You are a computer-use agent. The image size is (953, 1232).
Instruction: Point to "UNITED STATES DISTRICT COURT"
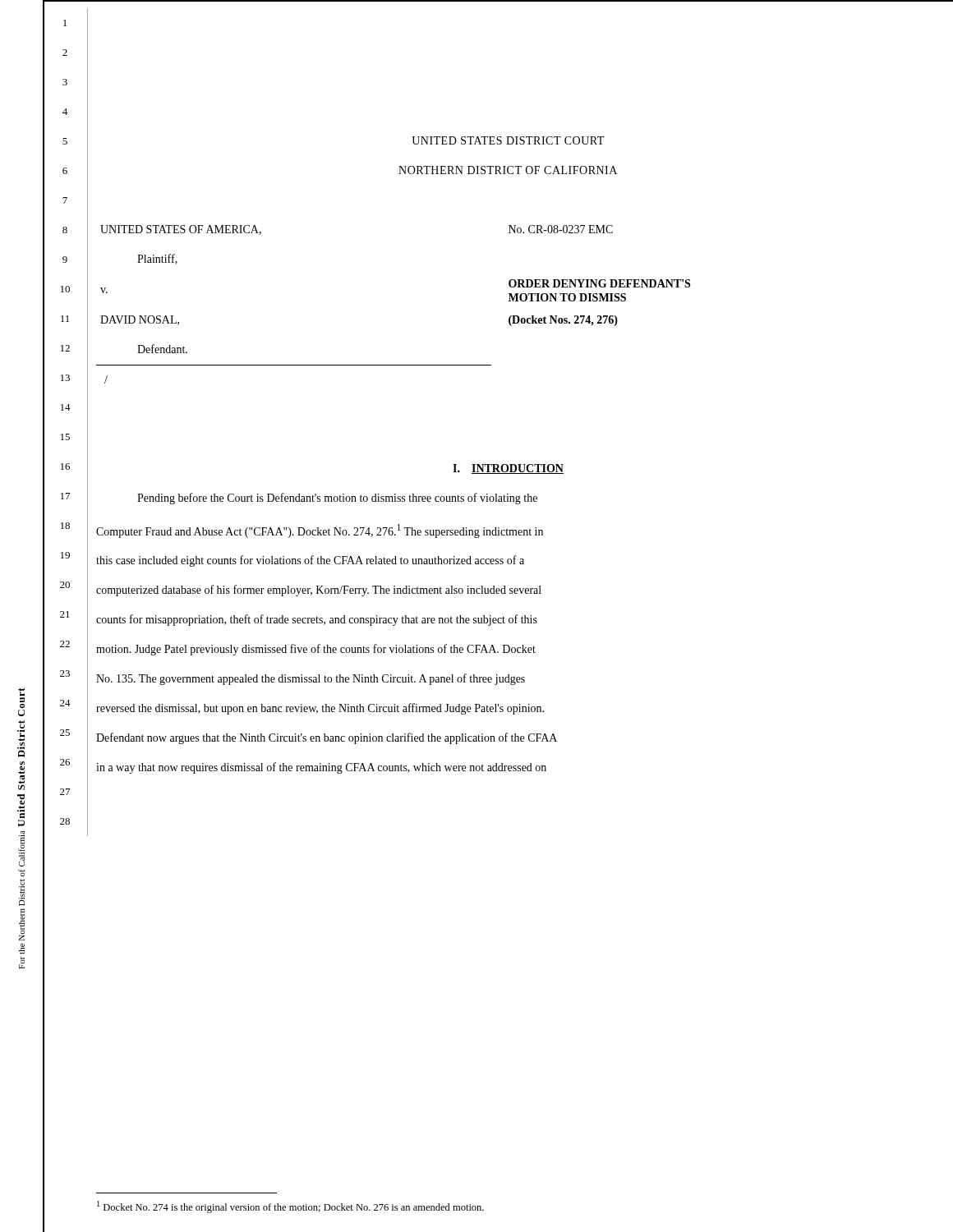pyautogui.click(x=508, y=141)
